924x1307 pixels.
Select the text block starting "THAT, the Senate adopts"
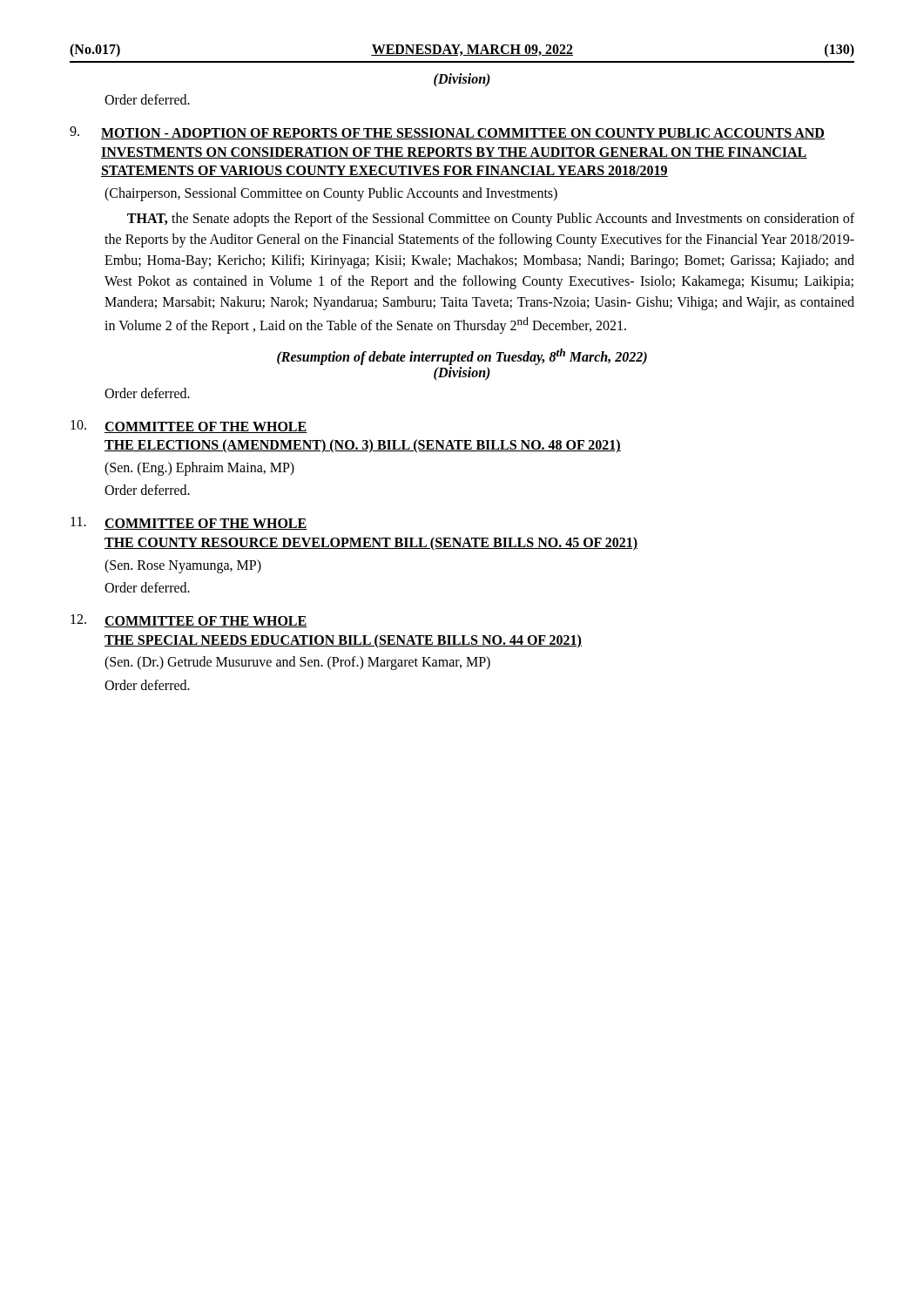(x=479, y=272)
